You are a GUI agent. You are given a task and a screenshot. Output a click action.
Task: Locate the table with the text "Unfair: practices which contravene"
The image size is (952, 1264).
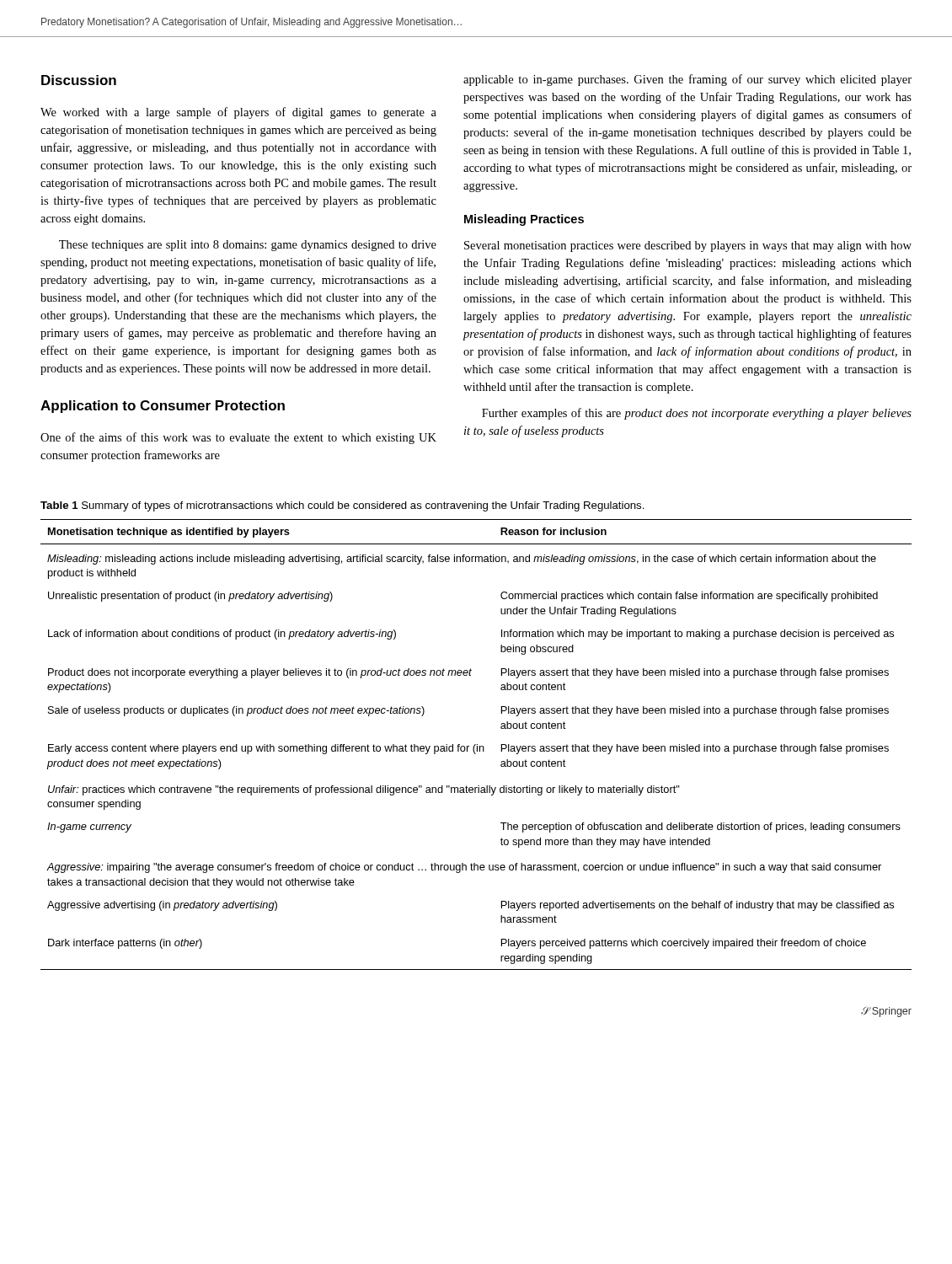[476, 745]
